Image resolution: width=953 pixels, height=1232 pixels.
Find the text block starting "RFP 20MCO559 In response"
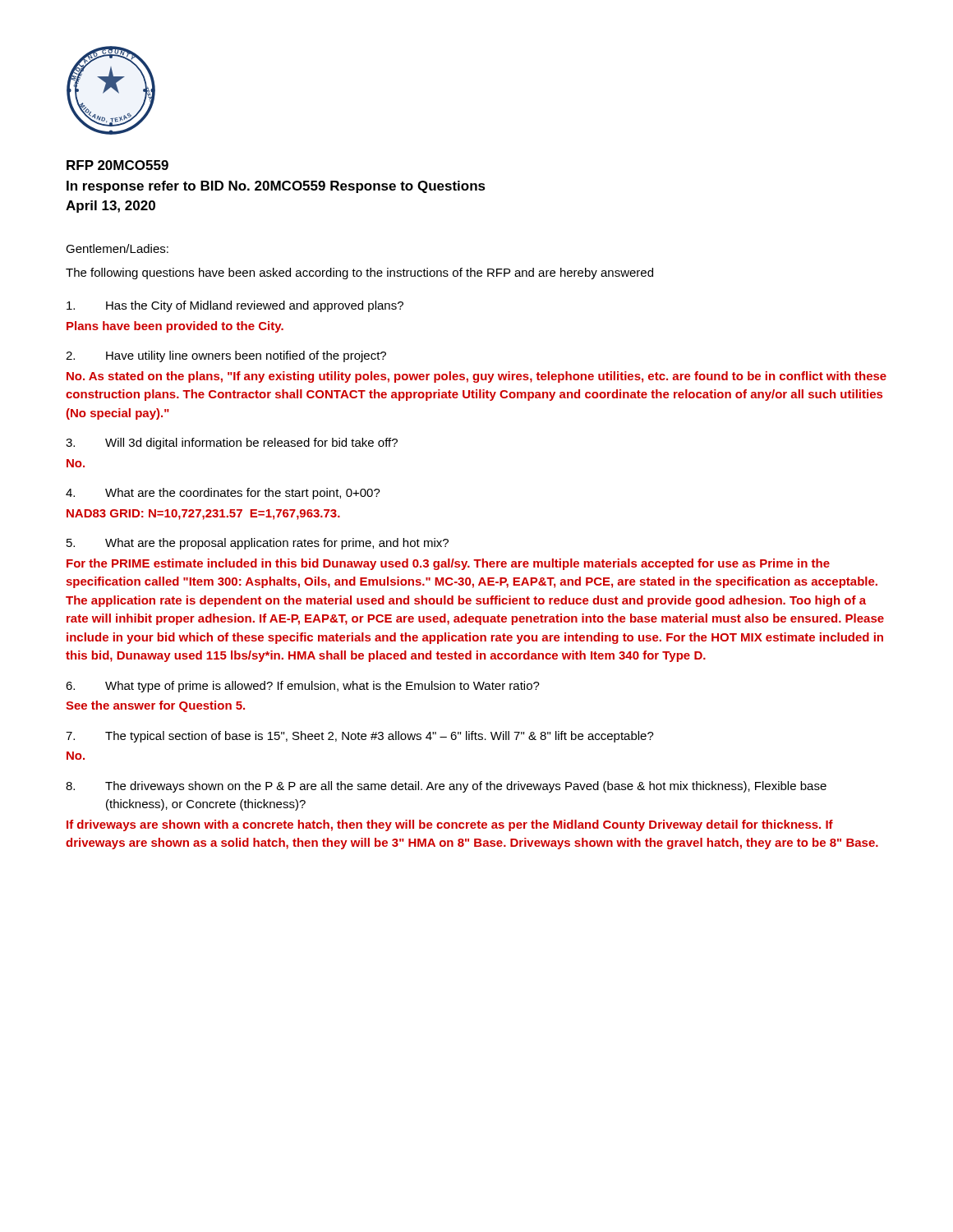[476, 186]
